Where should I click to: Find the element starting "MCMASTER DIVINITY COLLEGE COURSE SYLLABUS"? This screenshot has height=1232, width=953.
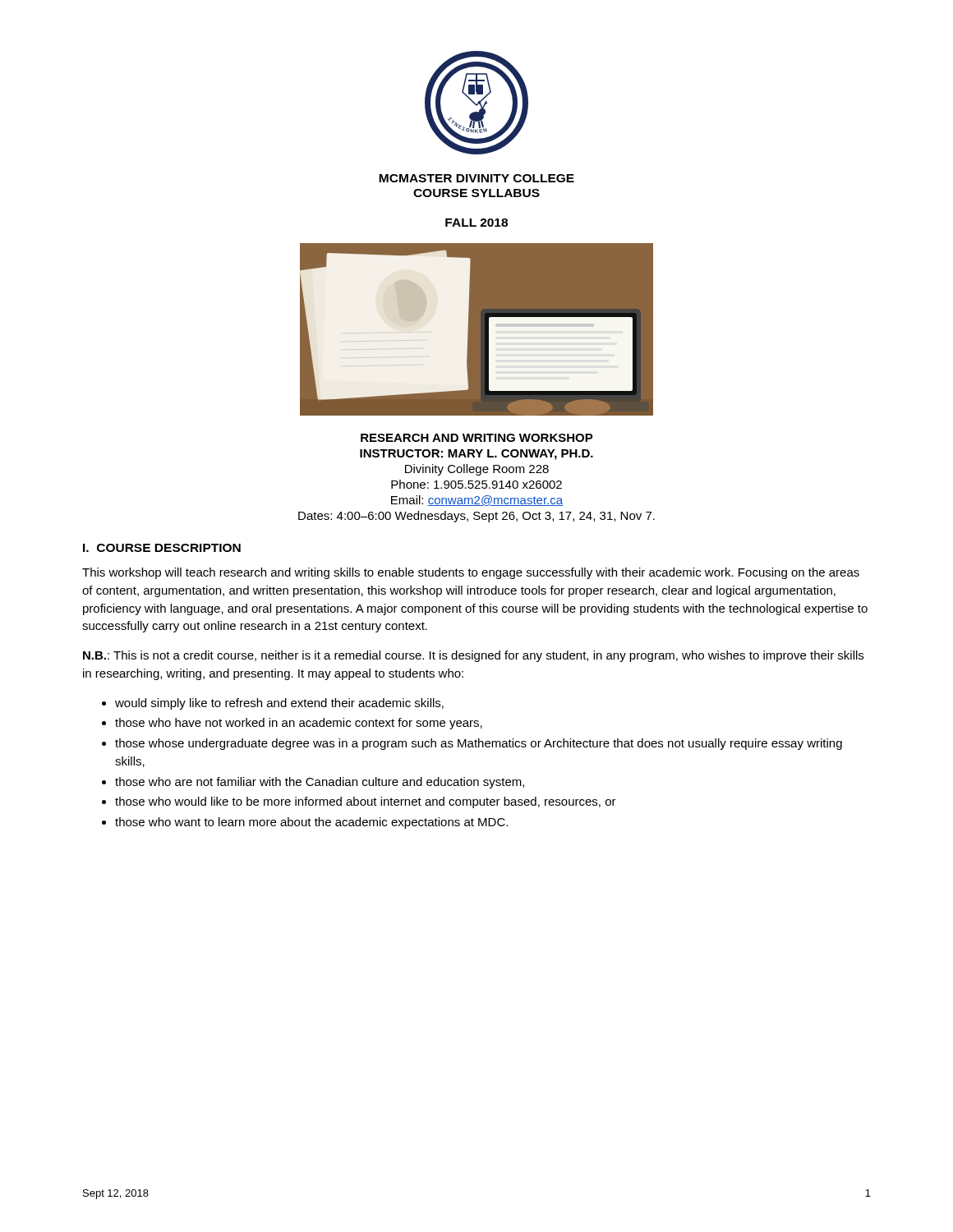pyautogui.click(x=476, y=186)
